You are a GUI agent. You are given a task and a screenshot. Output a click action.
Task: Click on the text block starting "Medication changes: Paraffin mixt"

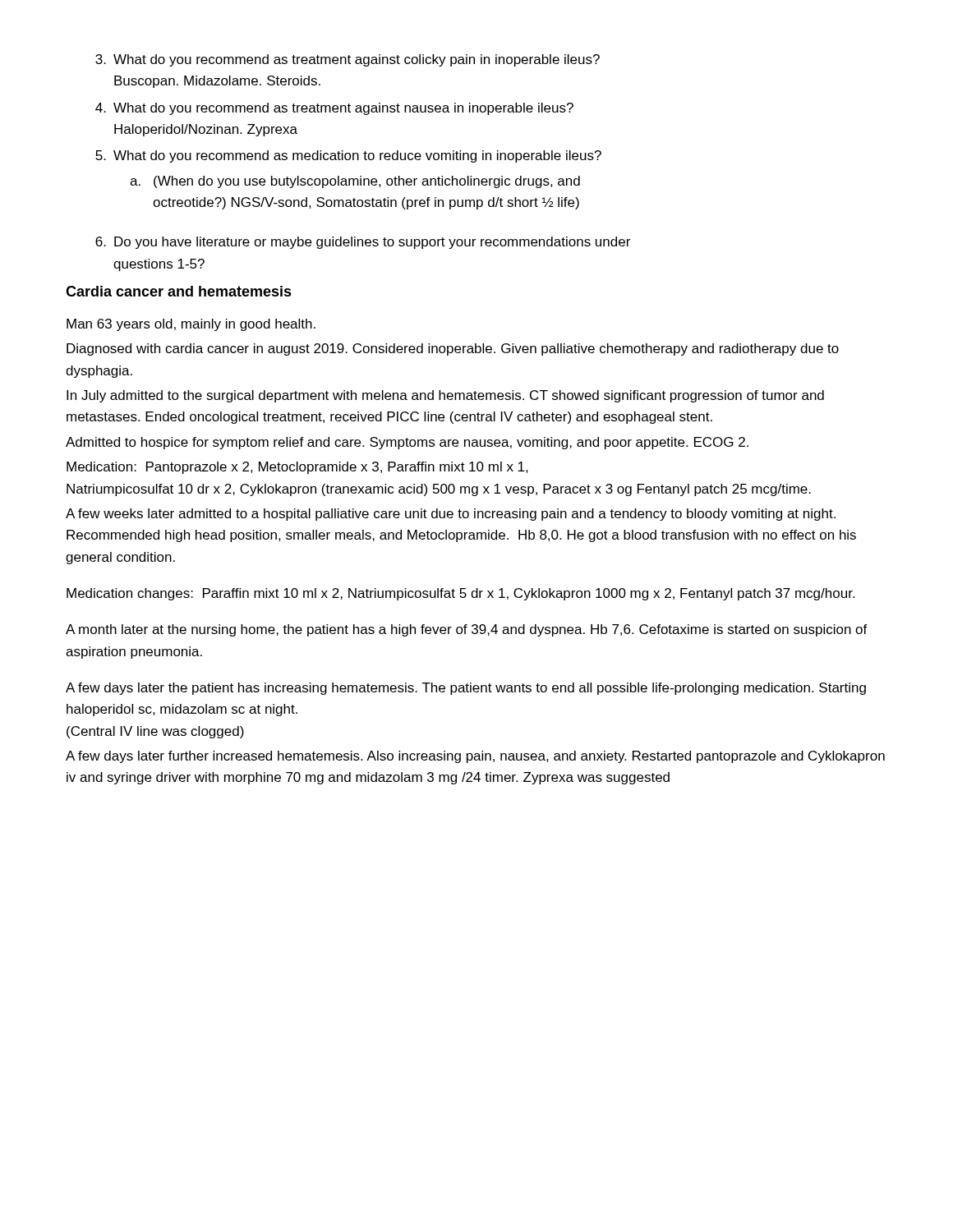pyautogui.click(x=461, y=593)
